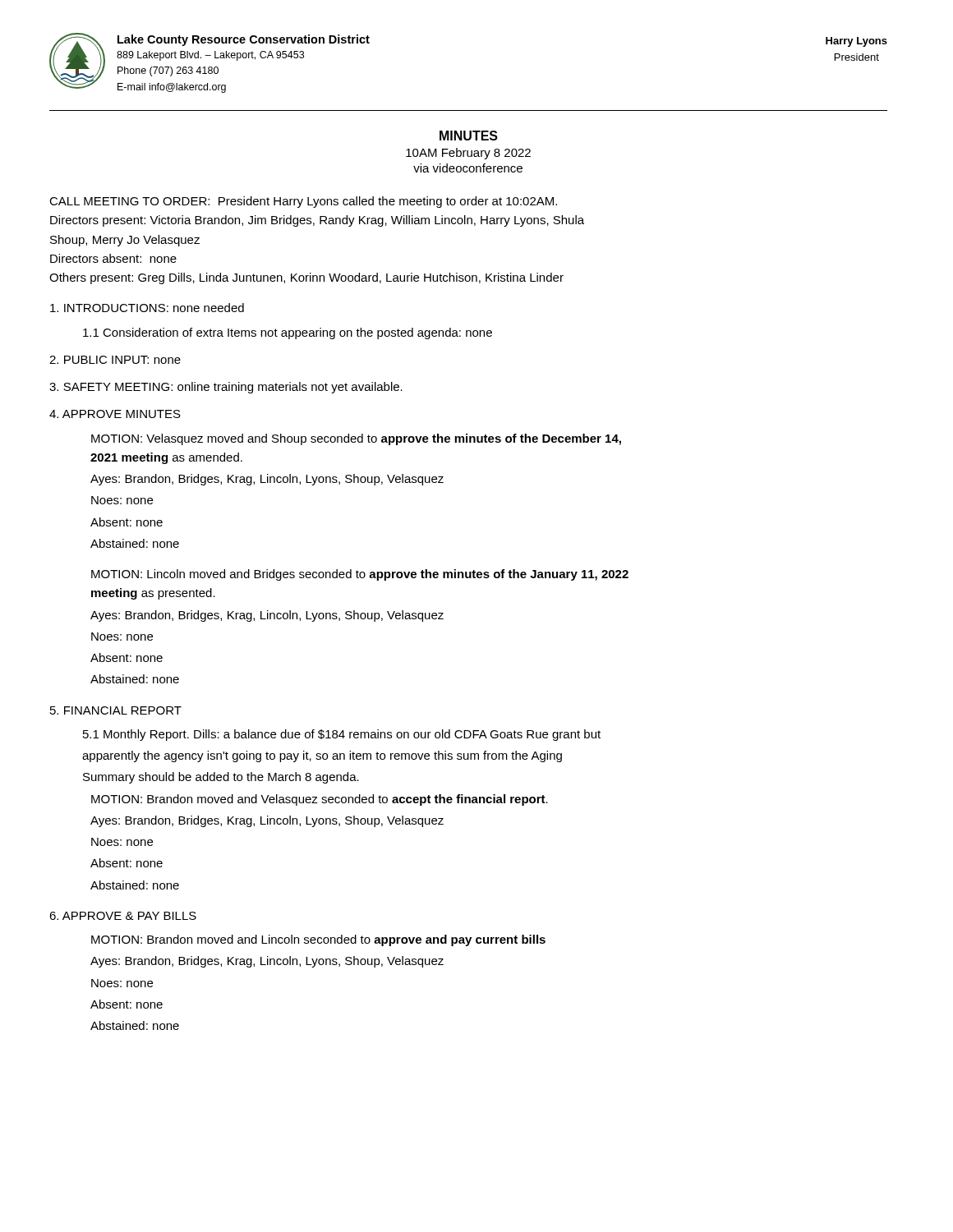Select the text starting "1 Monthly Report. Dills: a balance"
953x1232 pixels.
click(489, 809)
